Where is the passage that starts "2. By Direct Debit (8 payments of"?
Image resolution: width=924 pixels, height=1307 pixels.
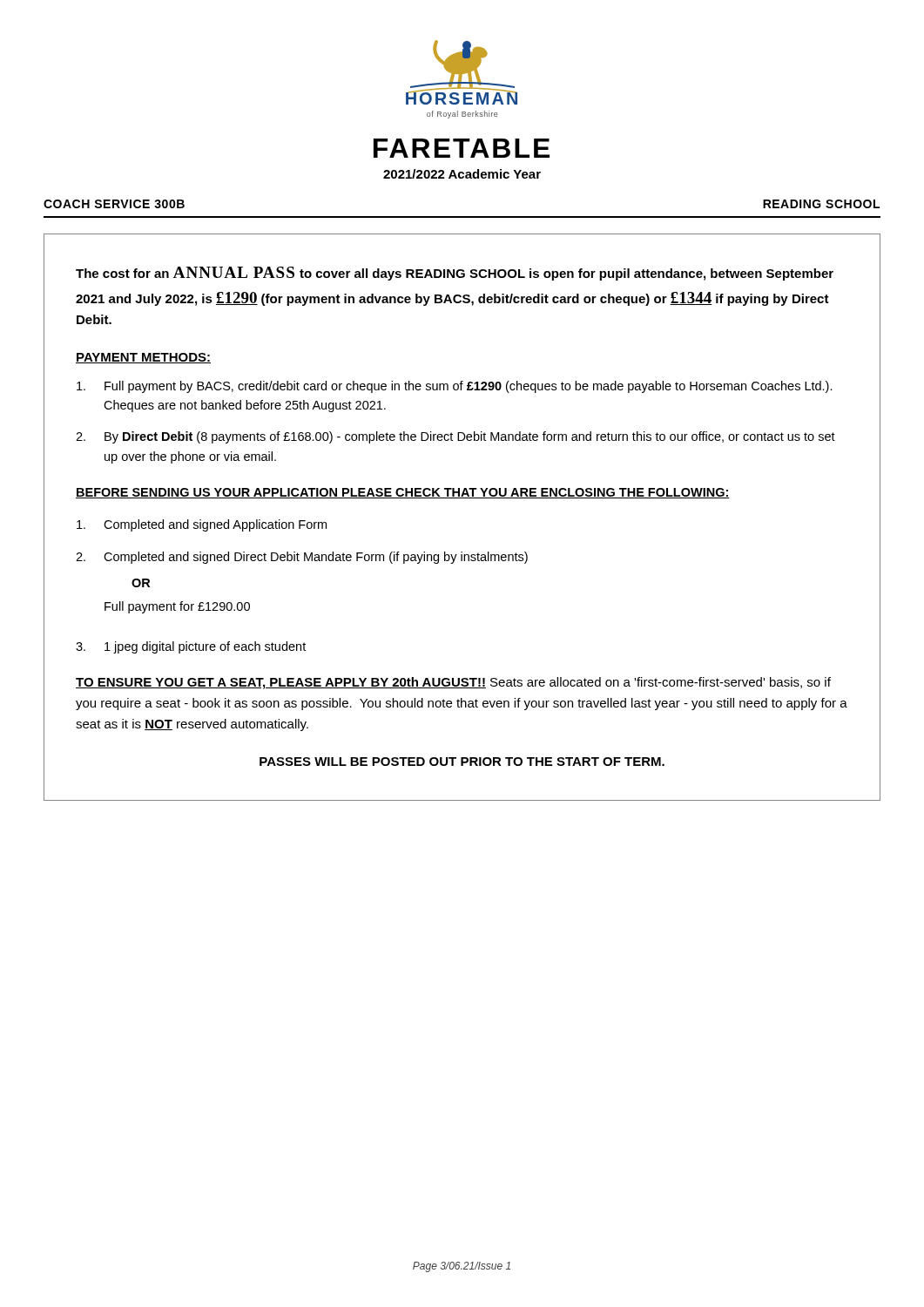462,447
